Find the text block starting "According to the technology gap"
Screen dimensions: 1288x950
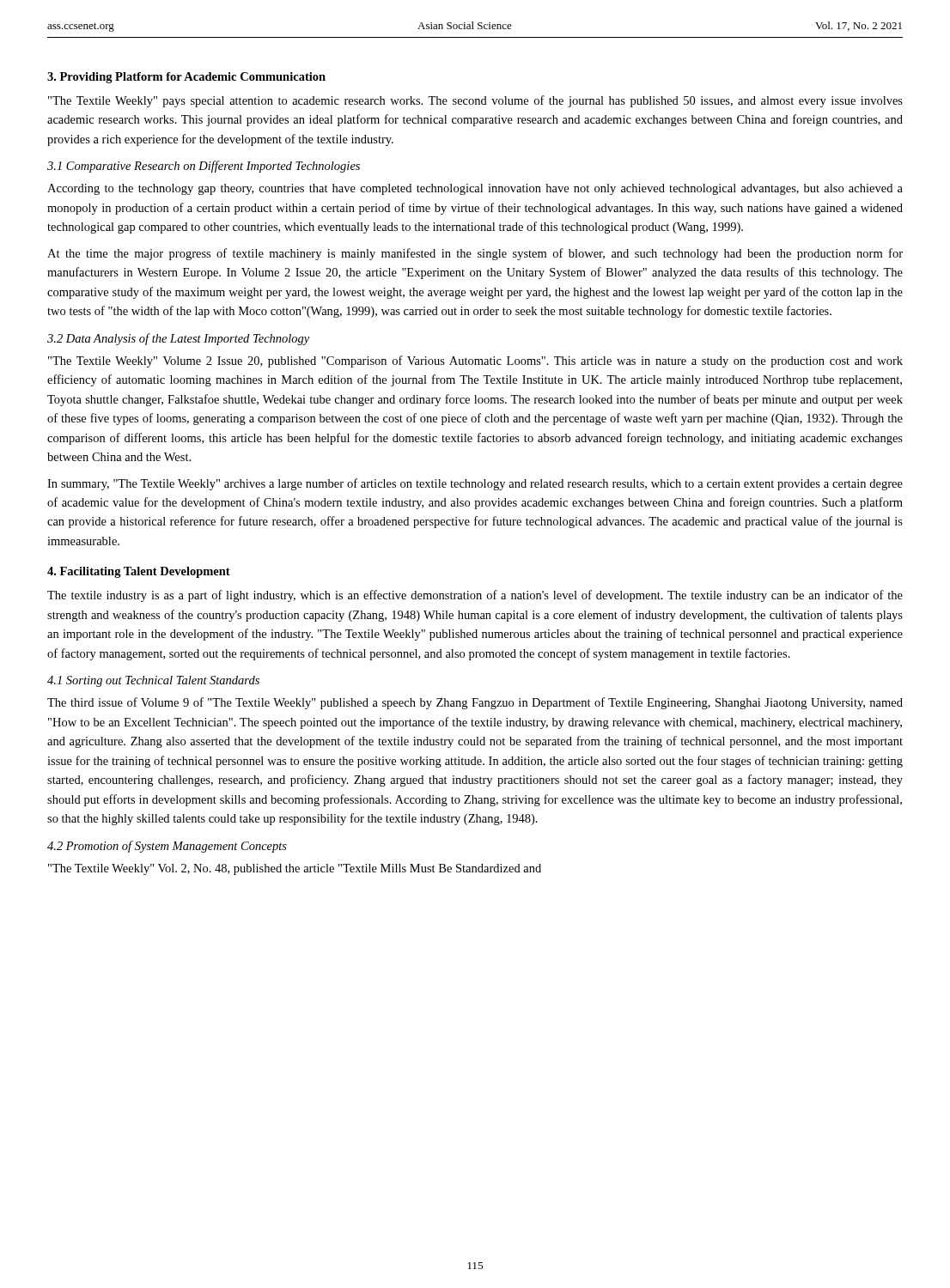[x=475, y=250]
